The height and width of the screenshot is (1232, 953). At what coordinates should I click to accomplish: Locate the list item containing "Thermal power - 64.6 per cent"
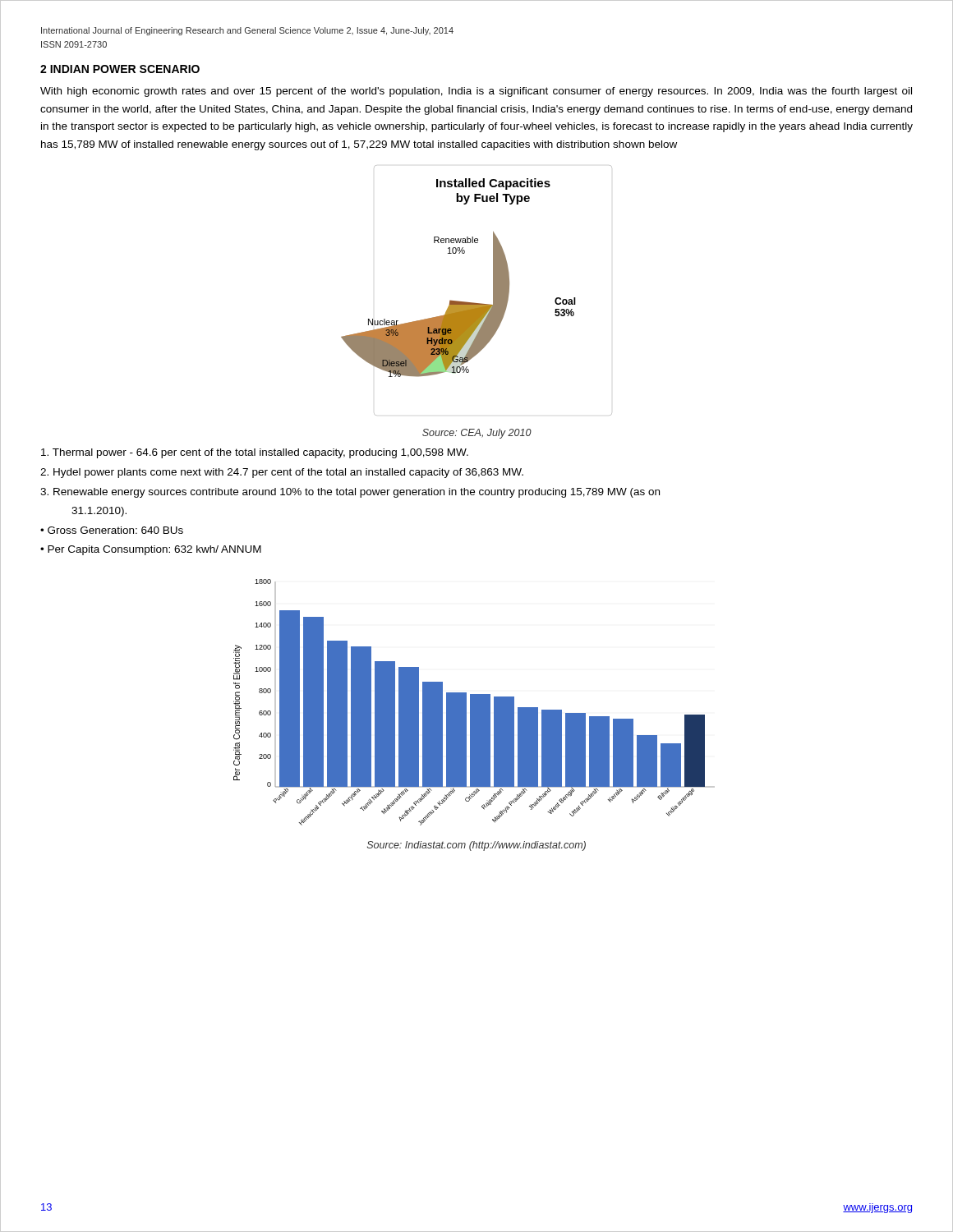255,452
